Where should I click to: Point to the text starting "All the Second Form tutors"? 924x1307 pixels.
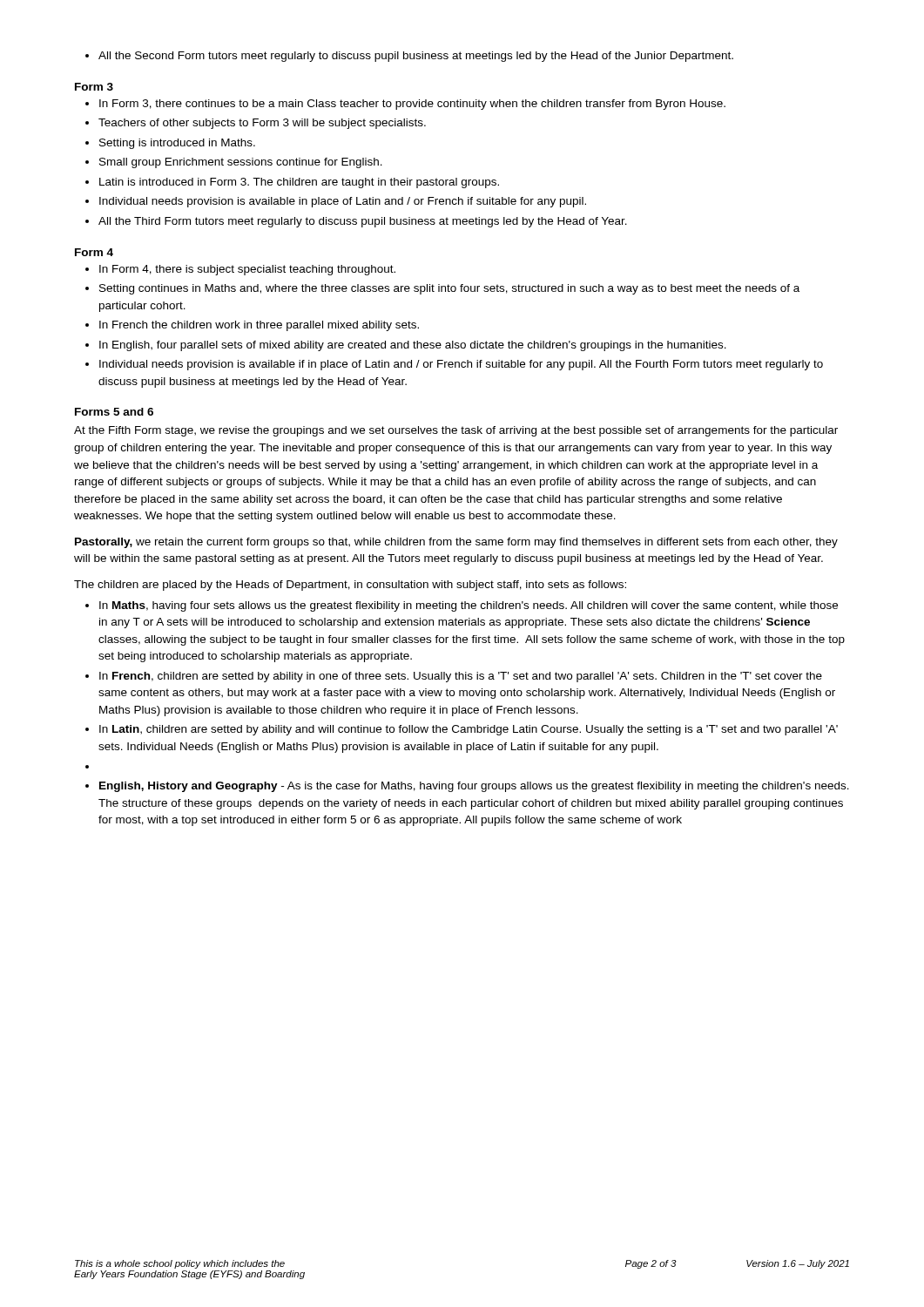pos(474,56)
